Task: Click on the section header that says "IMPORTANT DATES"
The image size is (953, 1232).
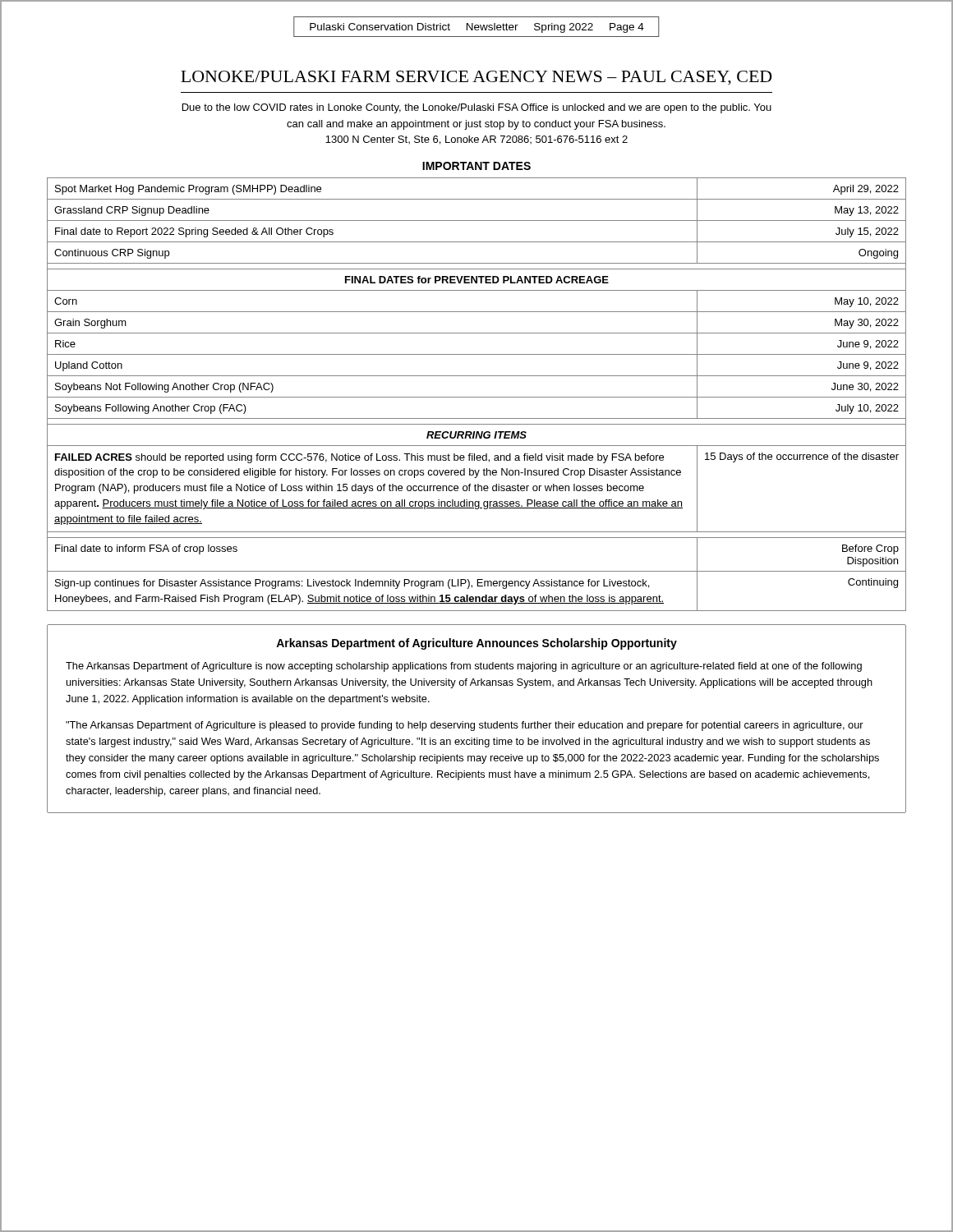Action: pos(476,166)
